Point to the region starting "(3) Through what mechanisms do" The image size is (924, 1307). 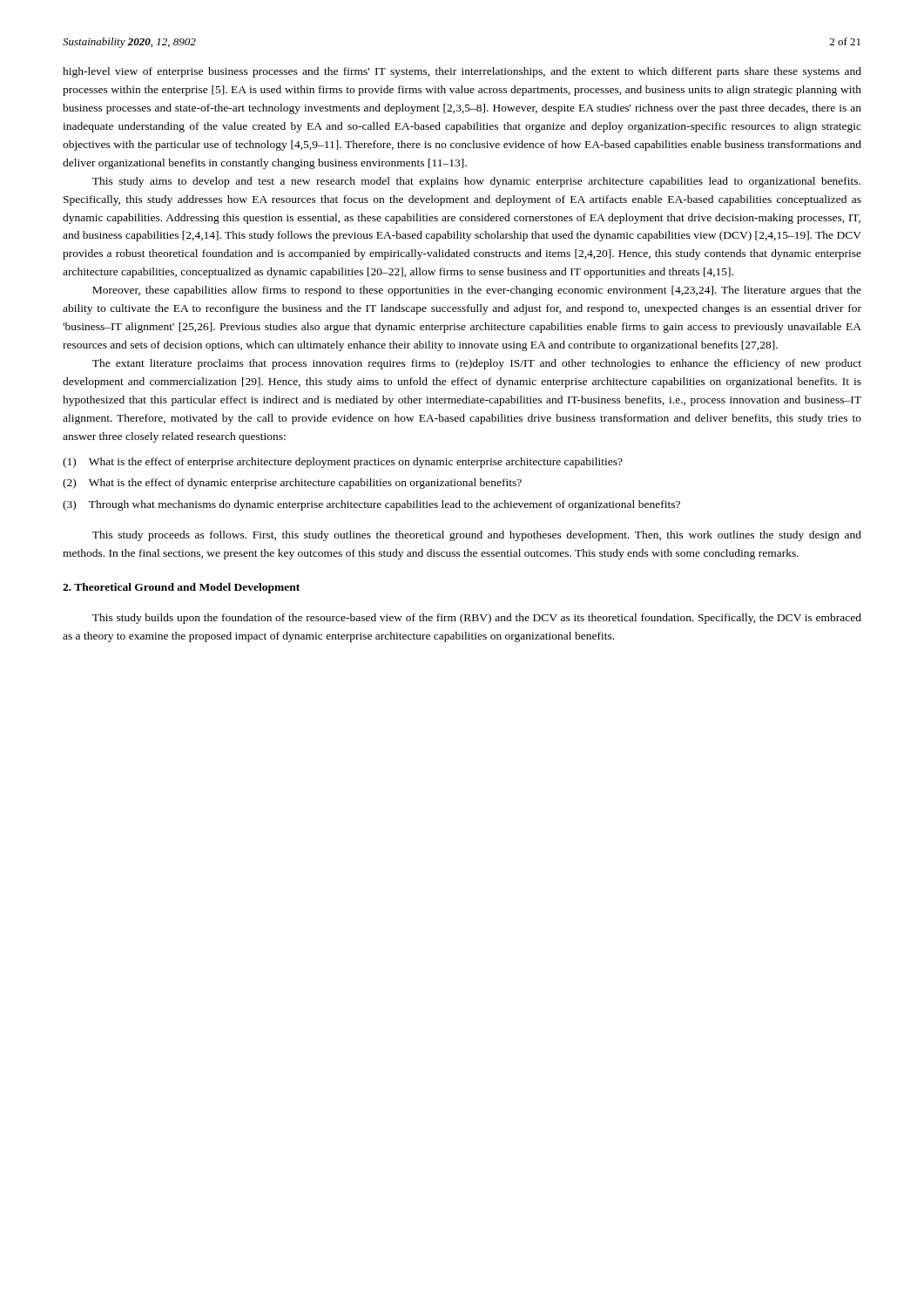coord(462,505)
